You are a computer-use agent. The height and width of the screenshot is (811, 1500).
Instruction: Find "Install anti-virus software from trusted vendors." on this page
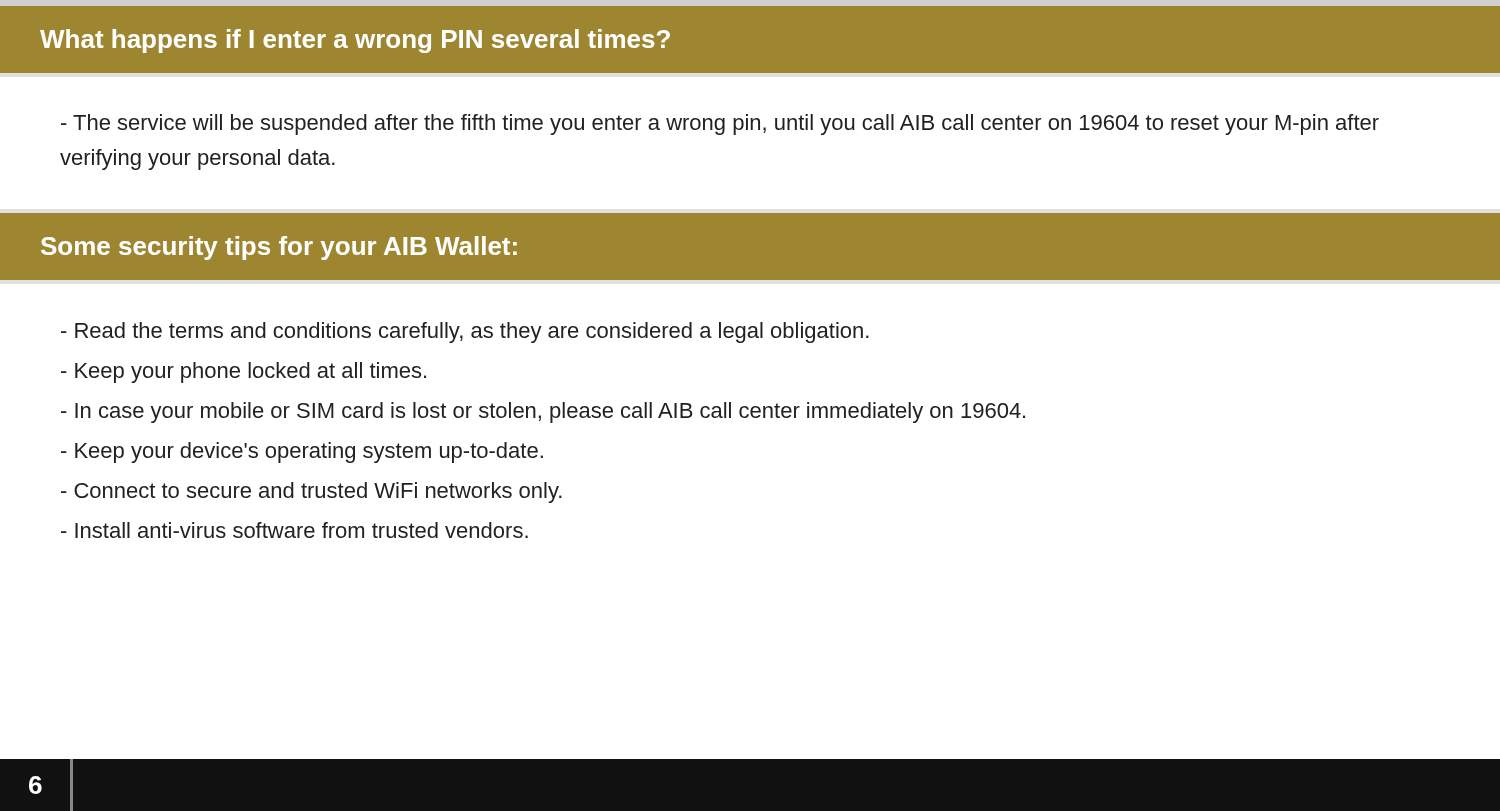(295, 531)
